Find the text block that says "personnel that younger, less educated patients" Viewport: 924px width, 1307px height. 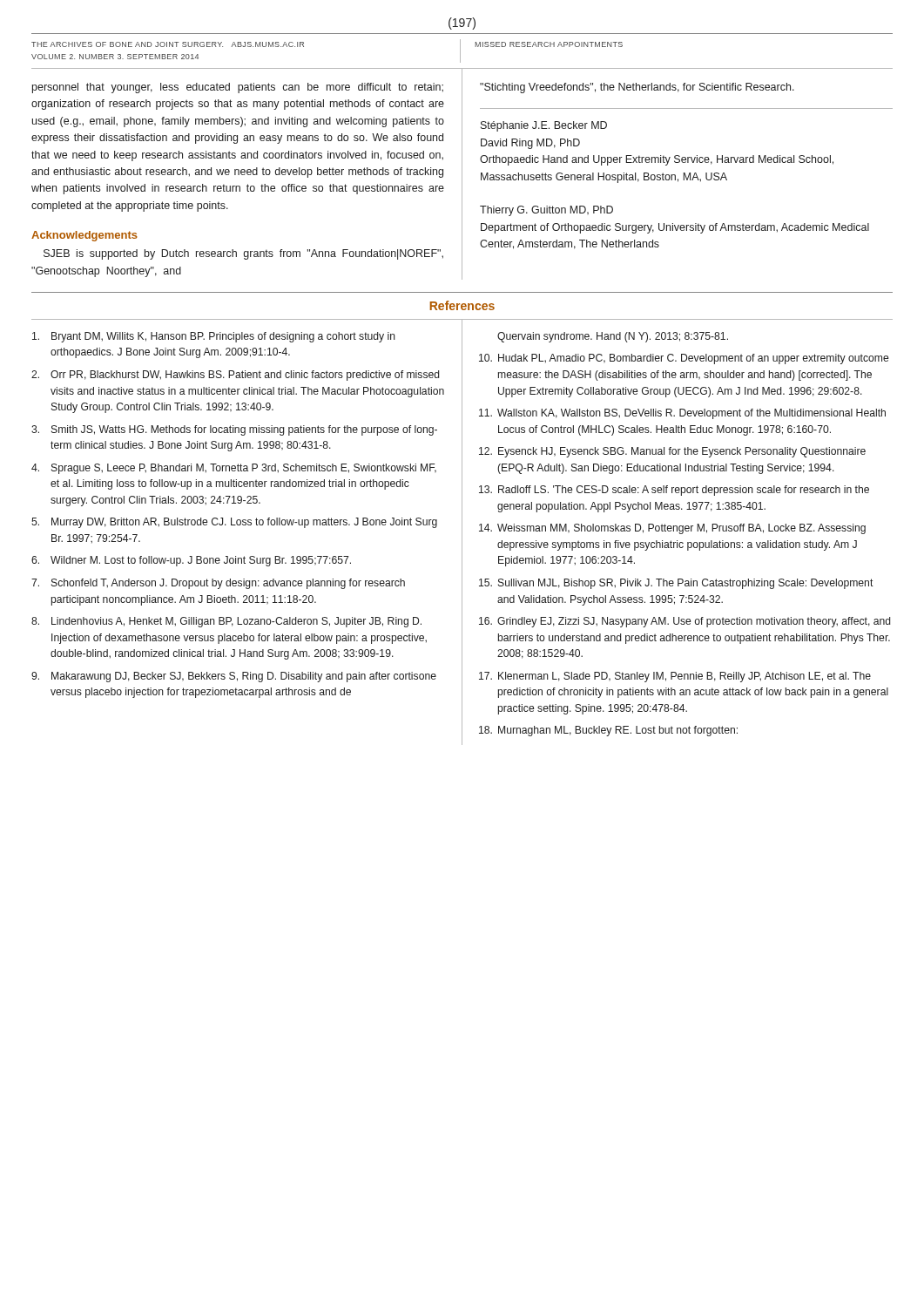click(x=238, y=146)
